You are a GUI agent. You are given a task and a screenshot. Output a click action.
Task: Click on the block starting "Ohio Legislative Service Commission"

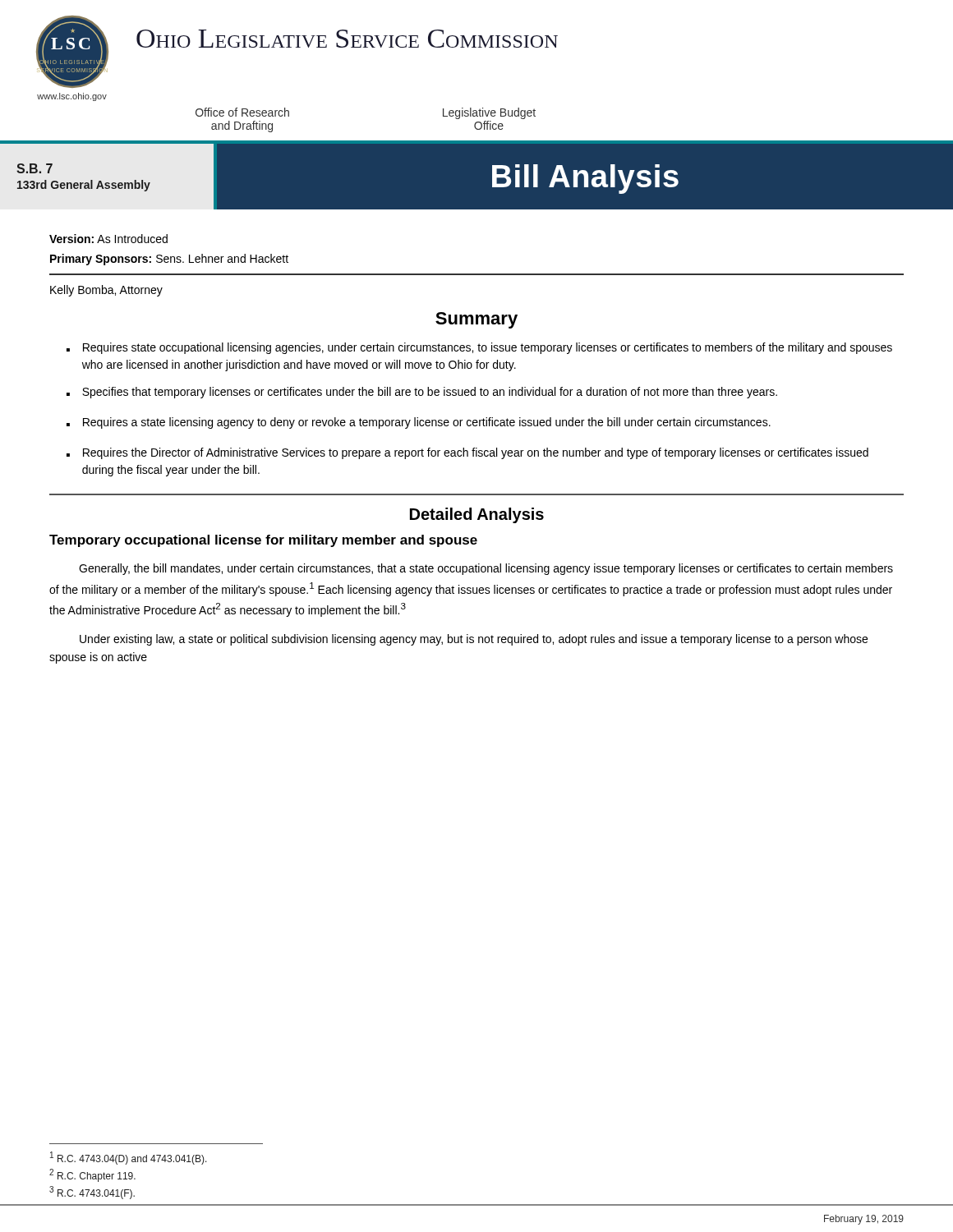(x=347, y=38)
